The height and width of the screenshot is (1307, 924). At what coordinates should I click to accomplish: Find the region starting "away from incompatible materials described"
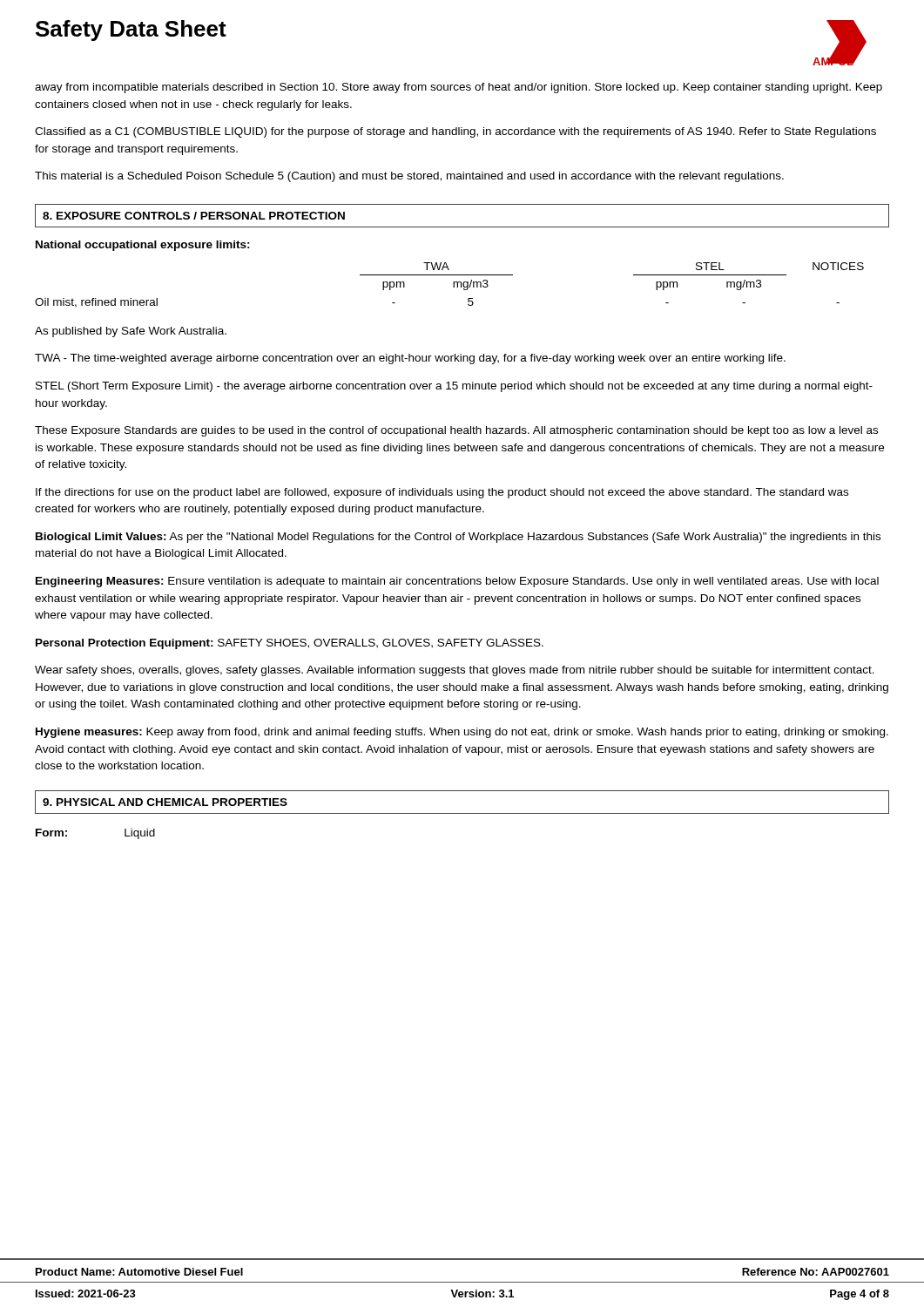[459, 95]
